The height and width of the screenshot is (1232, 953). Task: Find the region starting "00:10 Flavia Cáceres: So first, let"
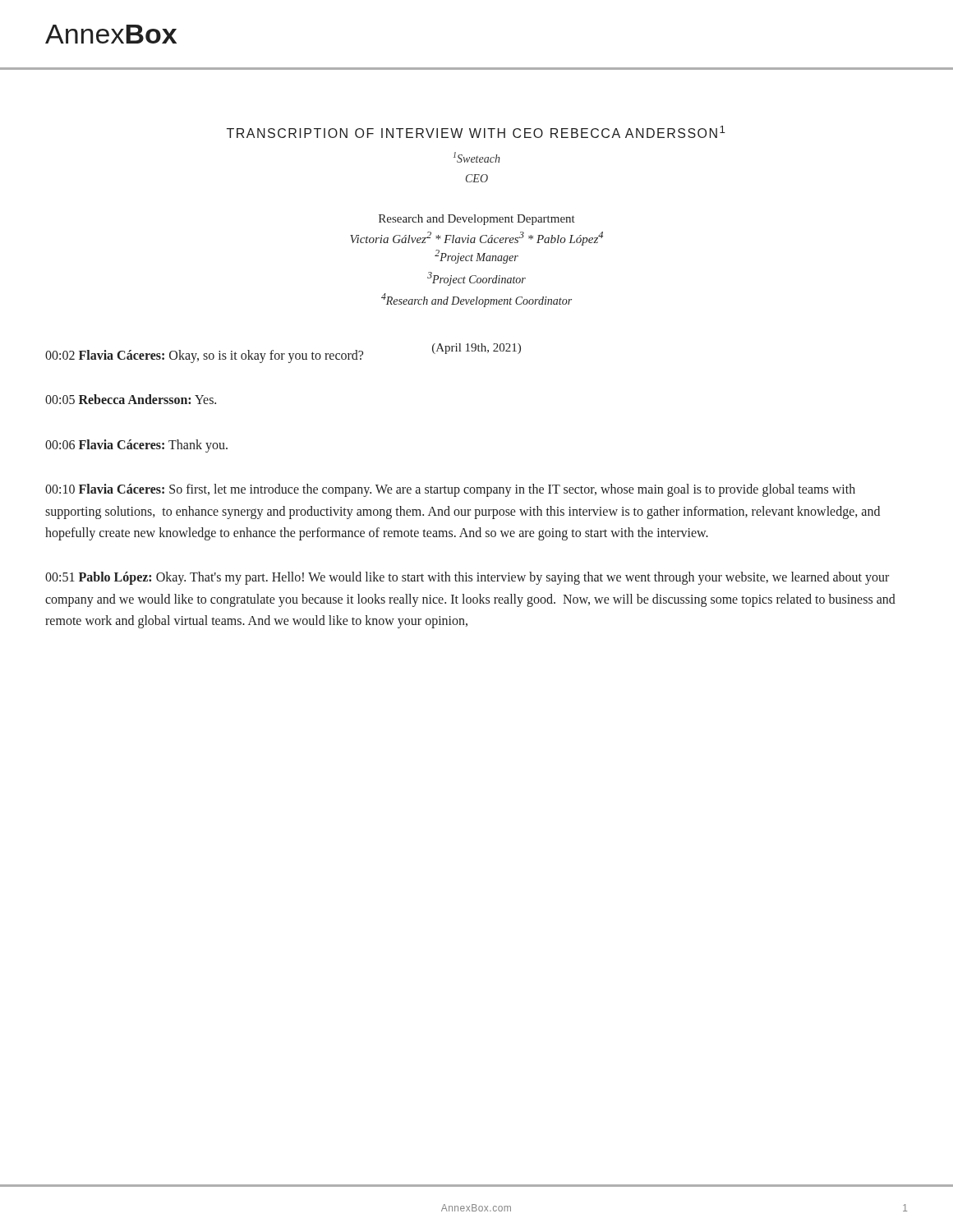point(463,511)
